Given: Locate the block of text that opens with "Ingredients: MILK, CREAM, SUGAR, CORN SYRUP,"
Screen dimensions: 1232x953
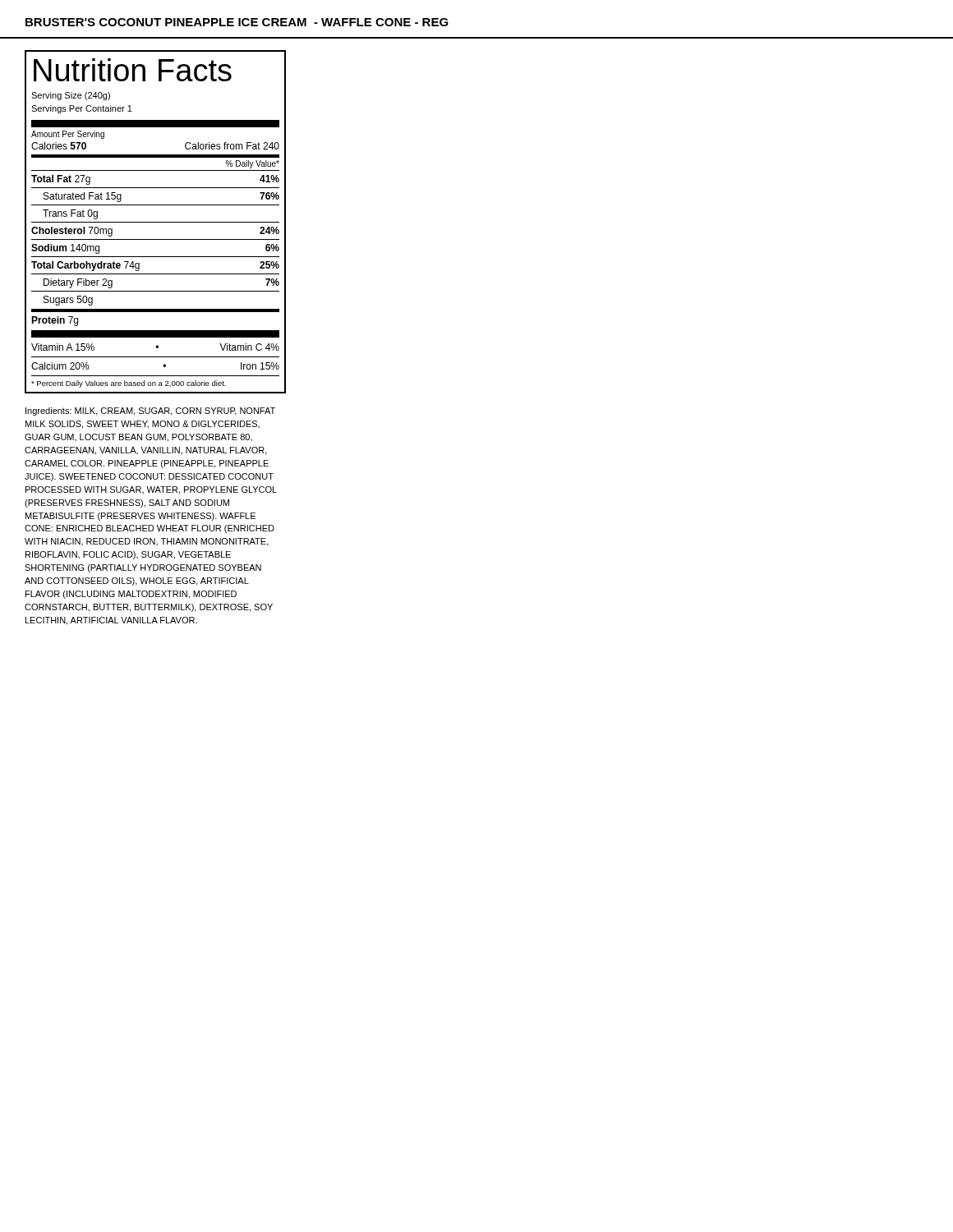Looking at the screenshot, I should coord(151,515).
